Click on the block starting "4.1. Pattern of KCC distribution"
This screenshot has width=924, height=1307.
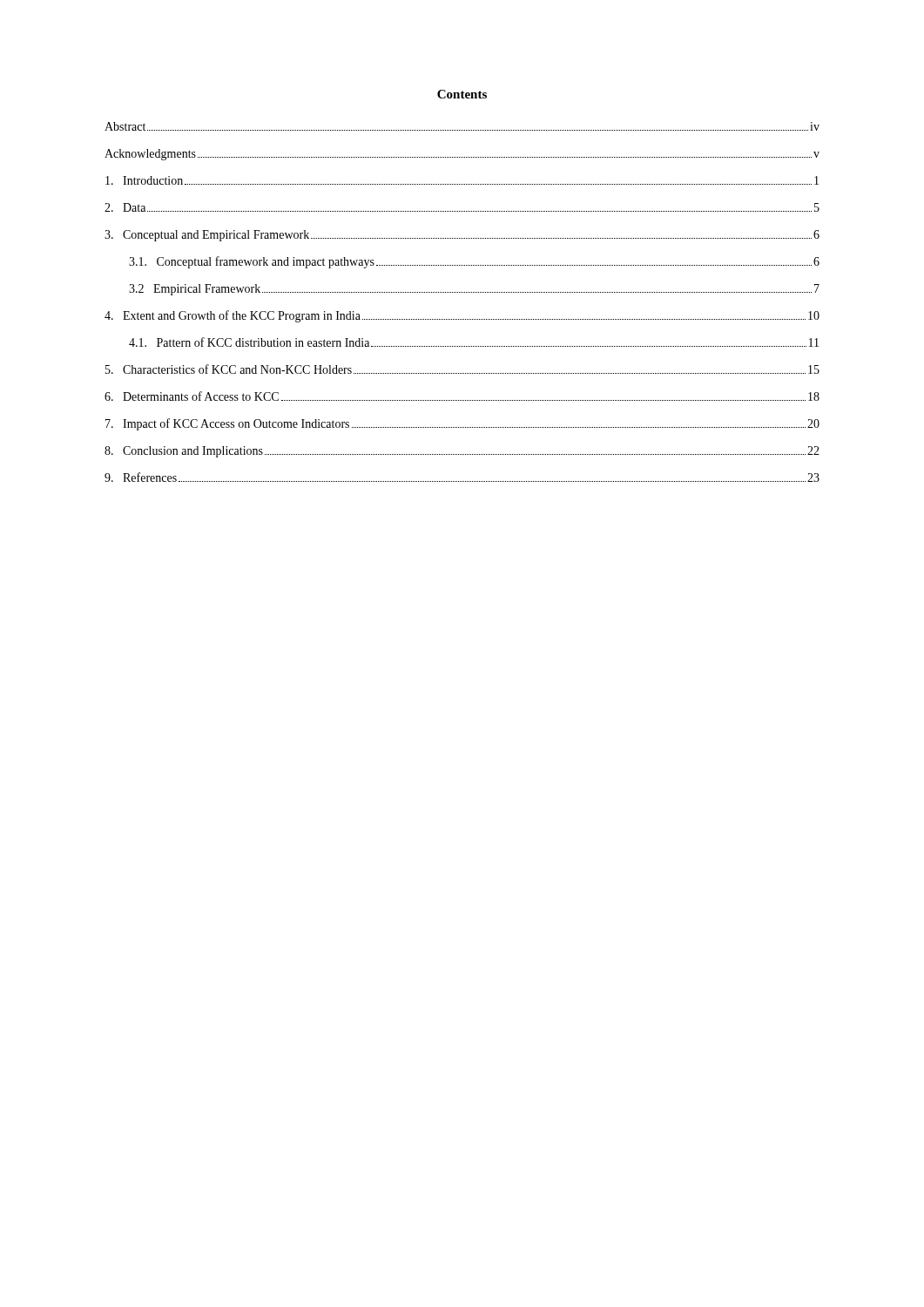(x=474, y=343)
